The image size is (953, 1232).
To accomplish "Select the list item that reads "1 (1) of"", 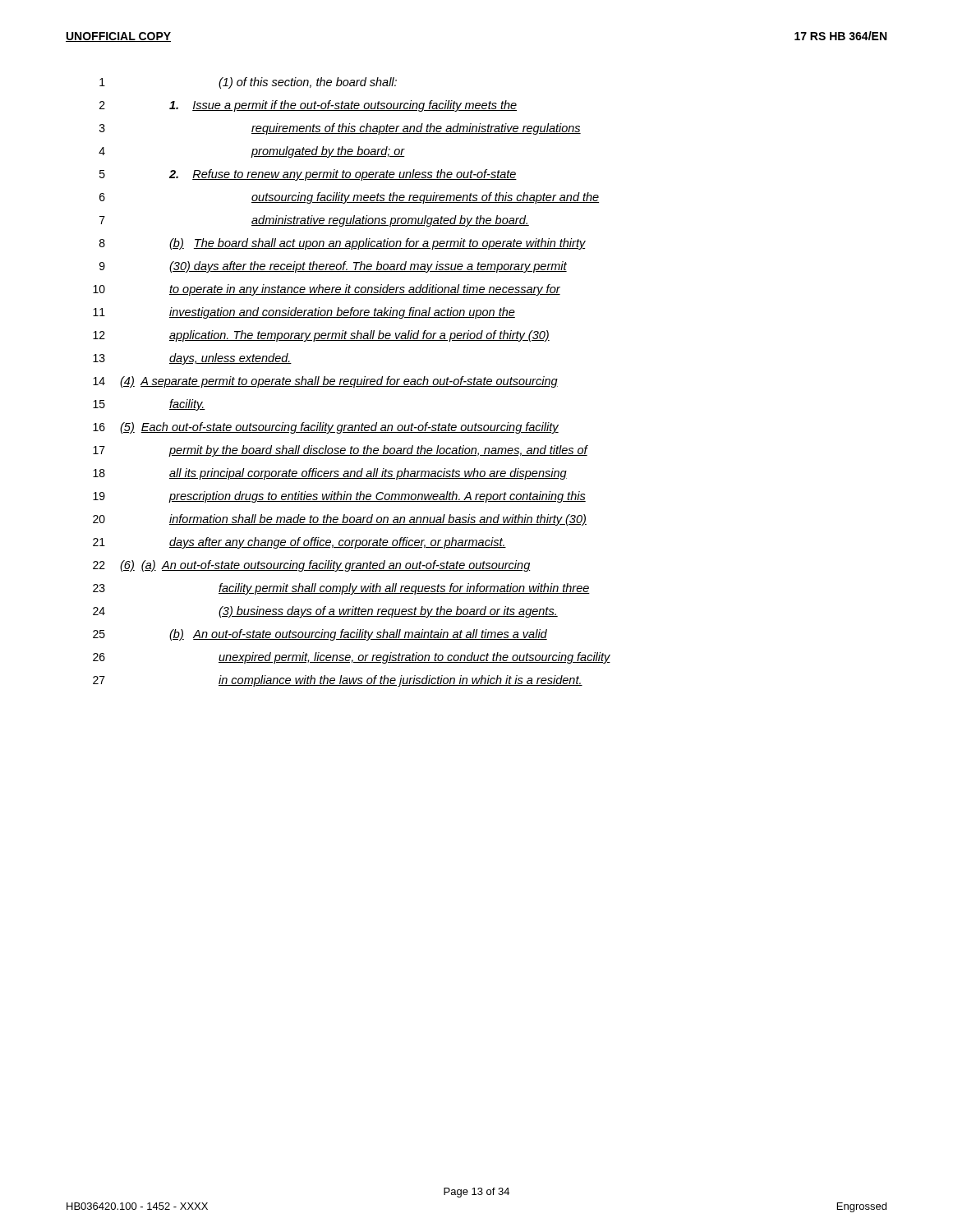I will 248,83.
